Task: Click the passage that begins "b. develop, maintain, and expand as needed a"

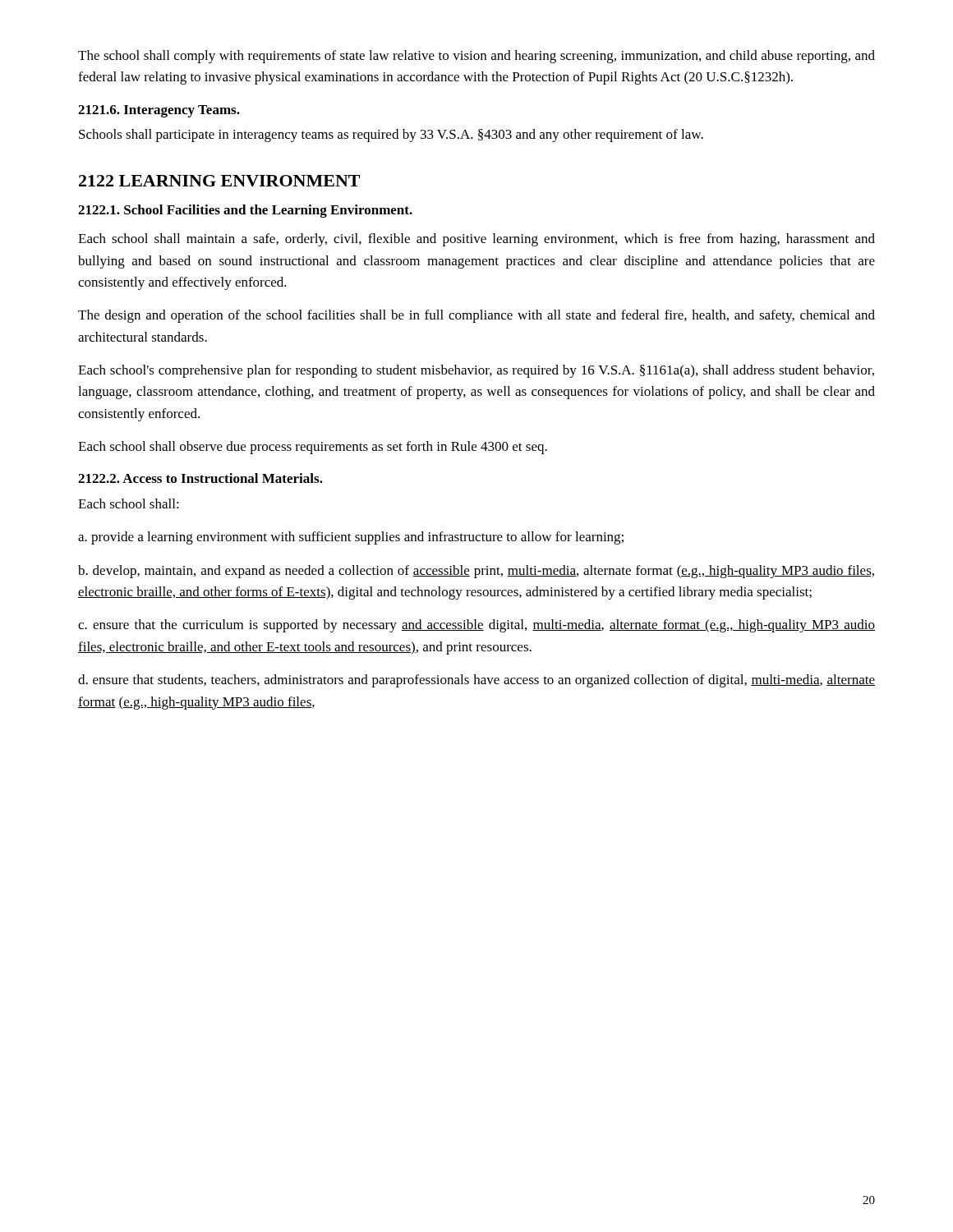Action: pyautogui.click(x=476, y=582)
